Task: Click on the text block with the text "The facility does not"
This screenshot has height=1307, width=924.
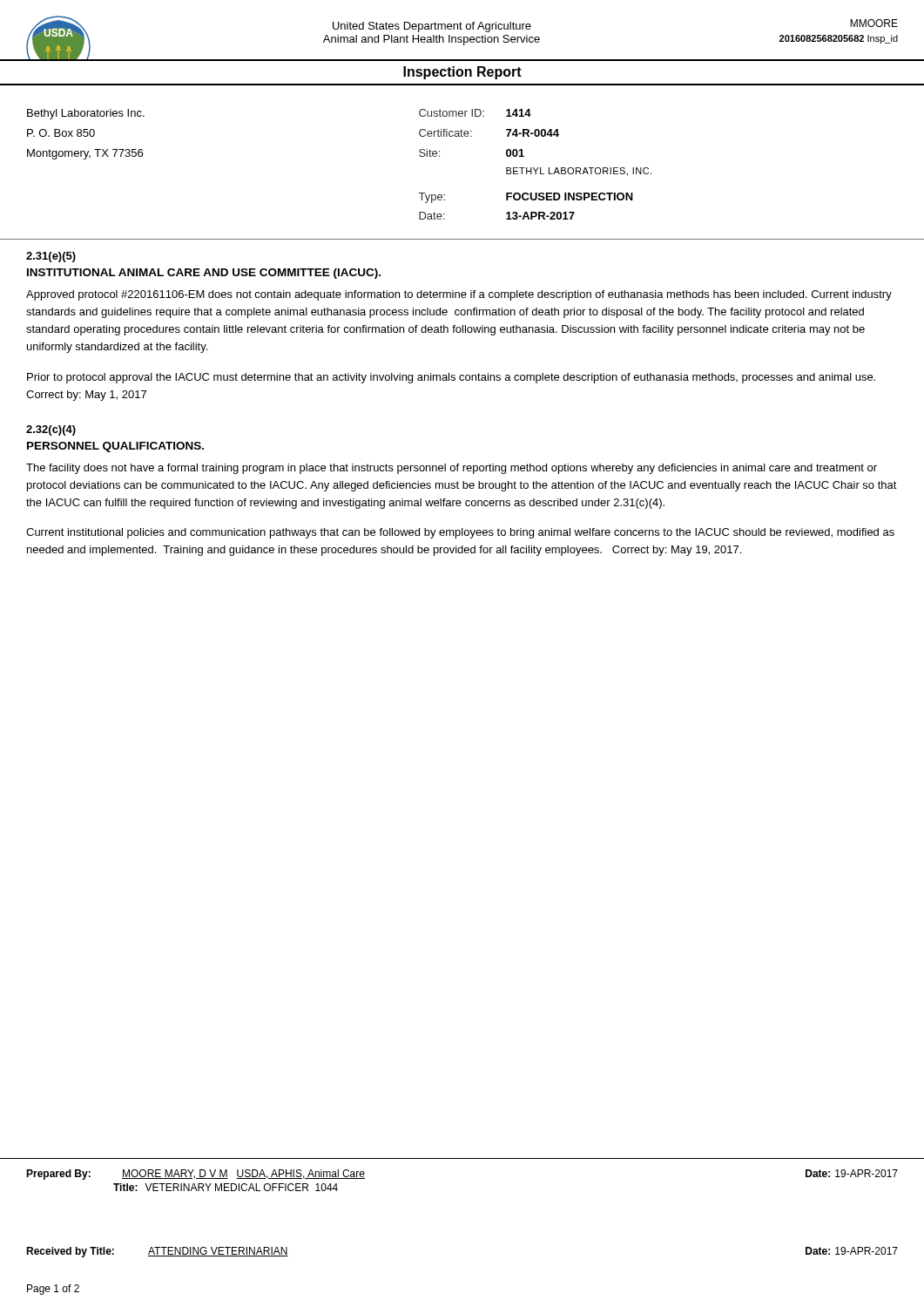Action: 461,485
